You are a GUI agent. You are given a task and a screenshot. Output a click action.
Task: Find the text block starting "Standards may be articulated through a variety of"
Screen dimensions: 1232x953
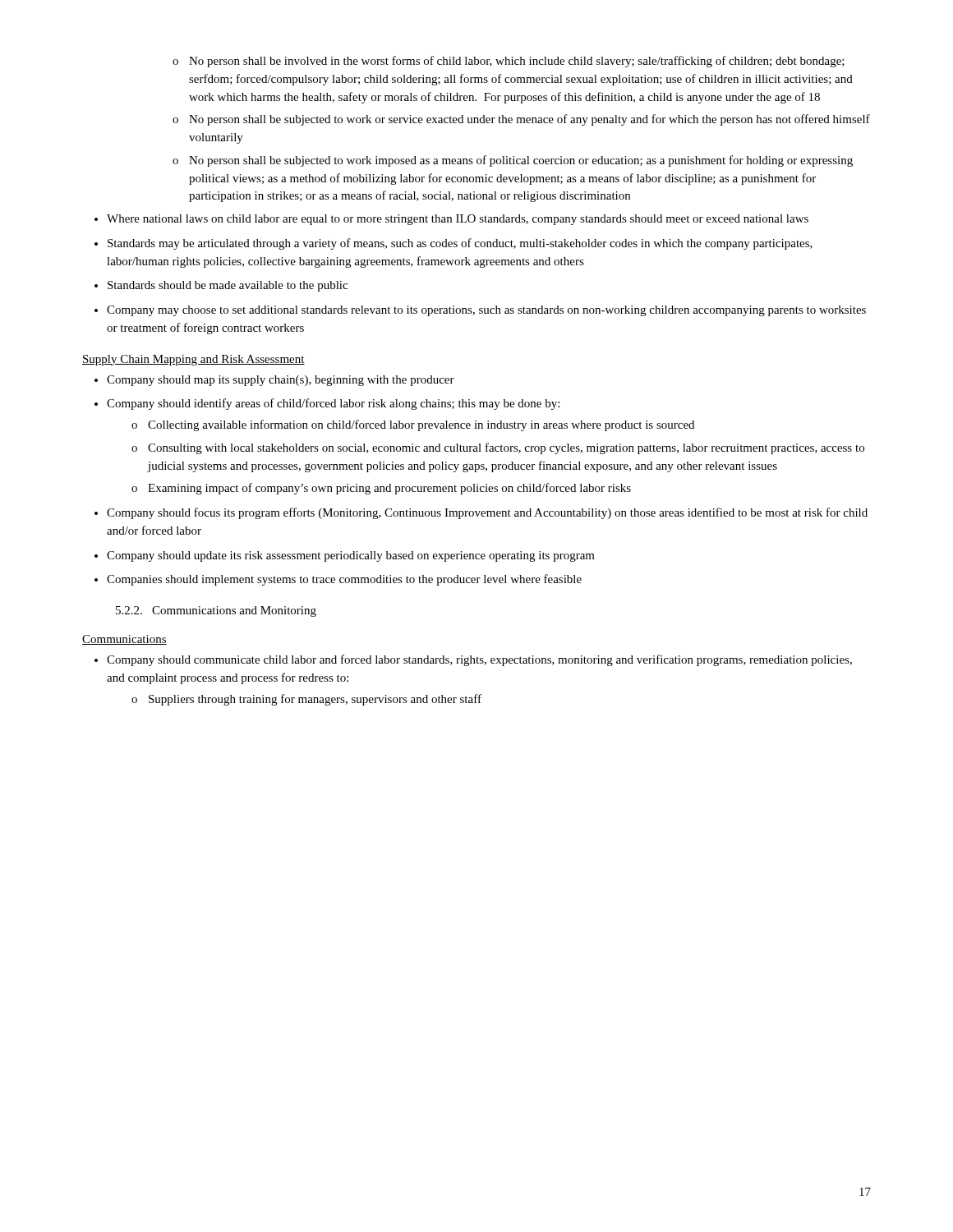(x=460, y=252)
